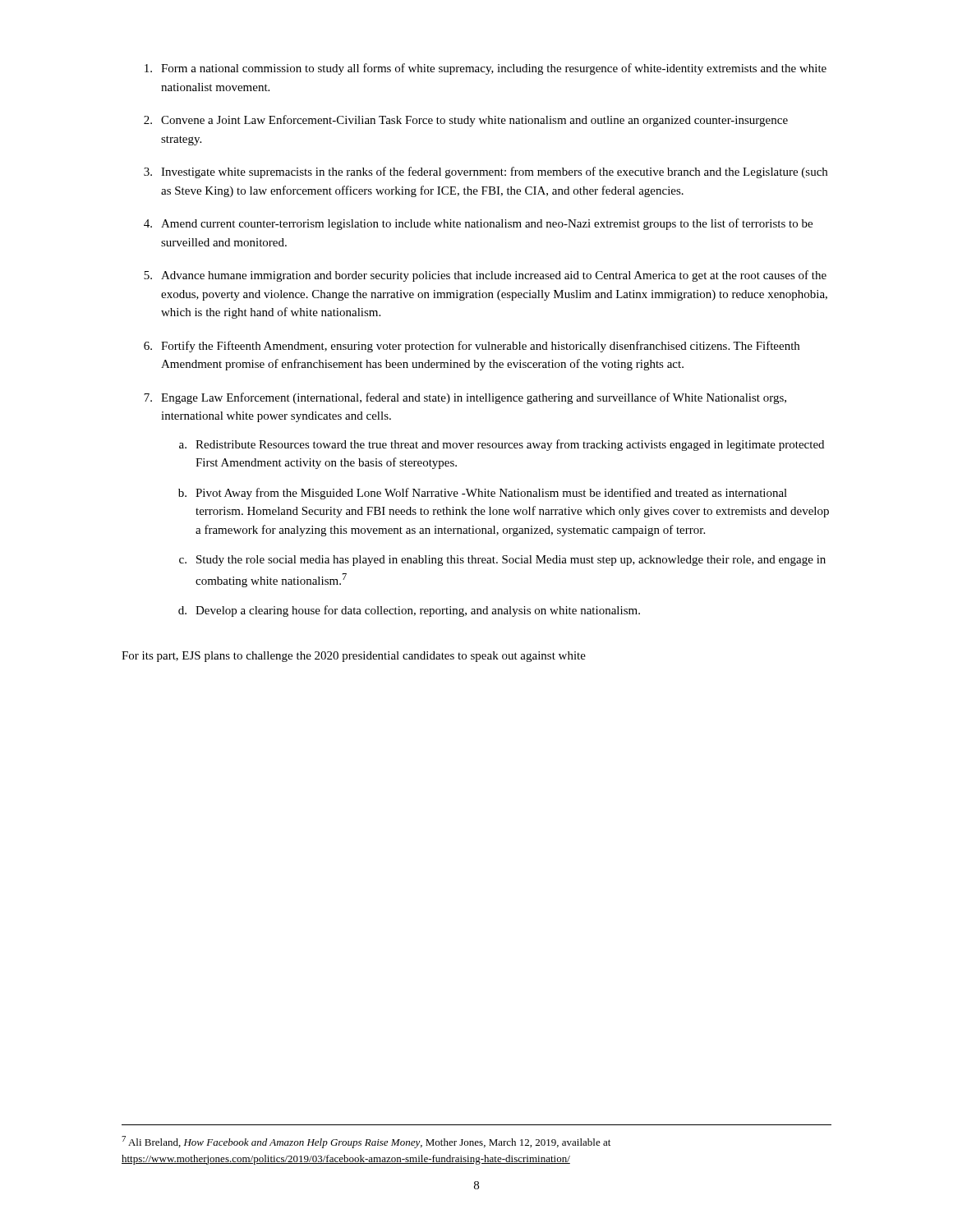
Task: Find the text block starting "b. Pivot Away from the Misguided"
Action: pyautogui.click(x=496, y=511)
